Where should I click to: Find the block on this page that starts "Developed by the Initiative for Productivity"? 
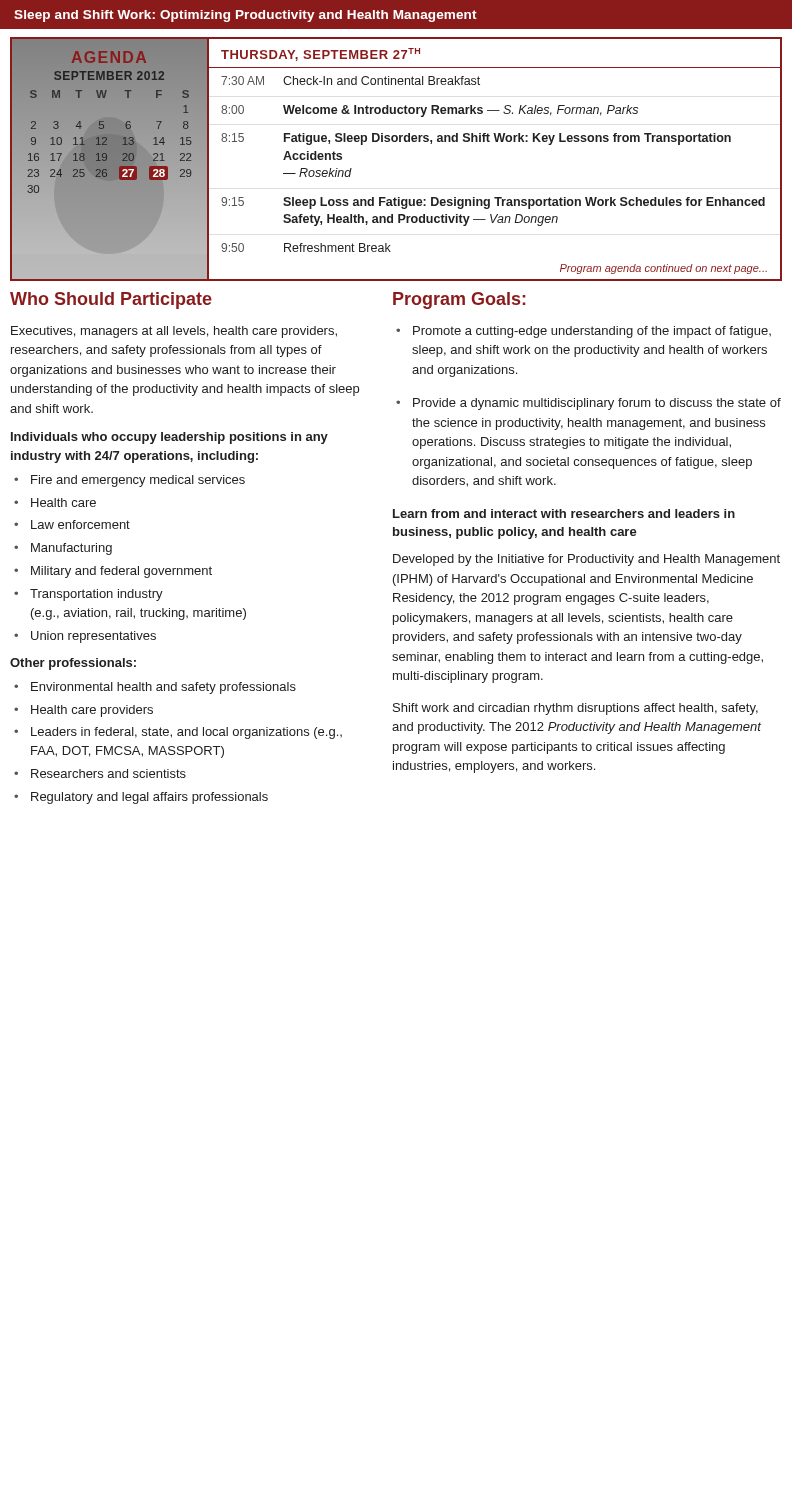tap(586, 617)
